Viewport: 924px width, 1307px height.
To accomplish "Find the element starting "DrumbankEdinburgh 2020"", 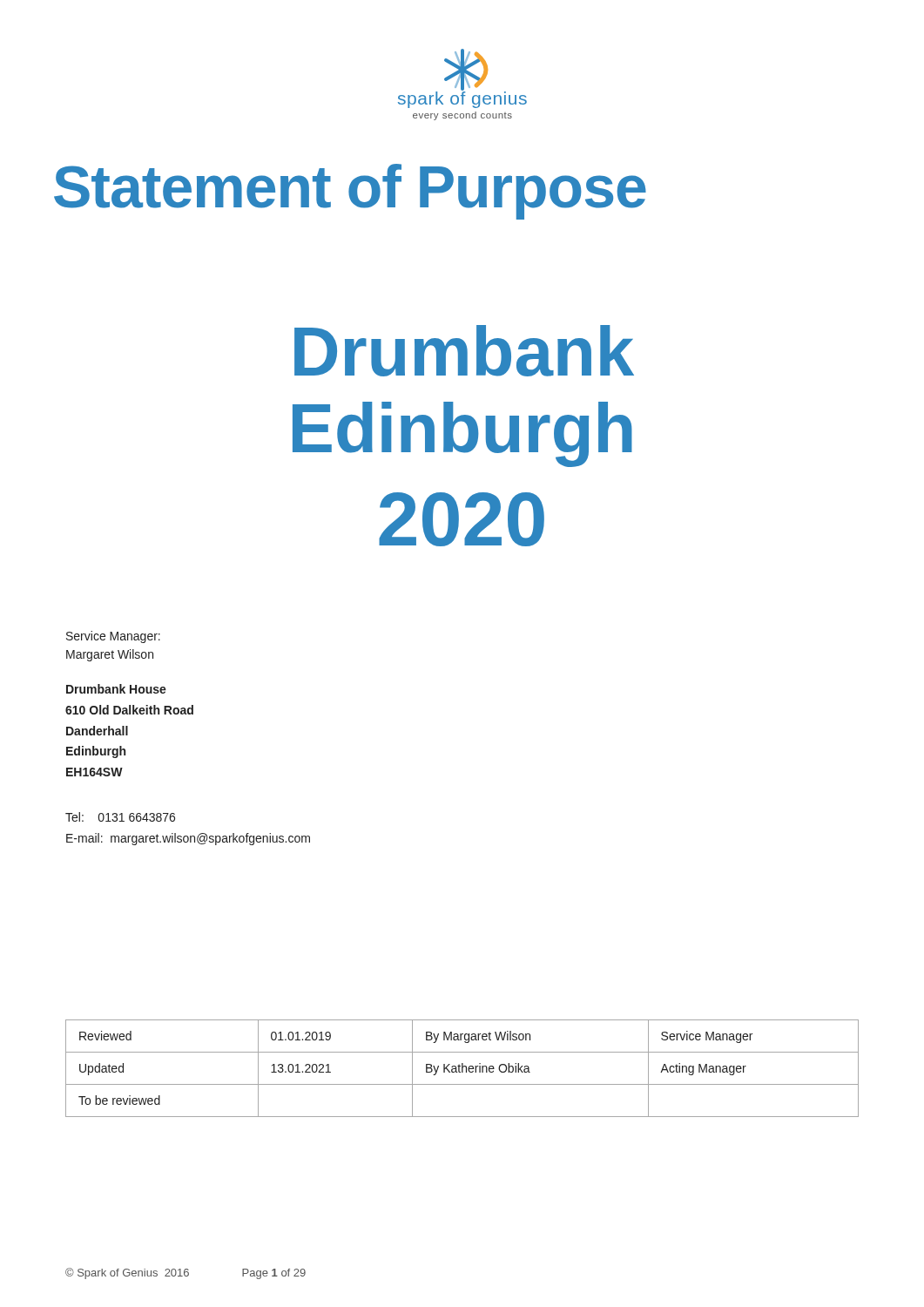I will (x=462, y=438).
